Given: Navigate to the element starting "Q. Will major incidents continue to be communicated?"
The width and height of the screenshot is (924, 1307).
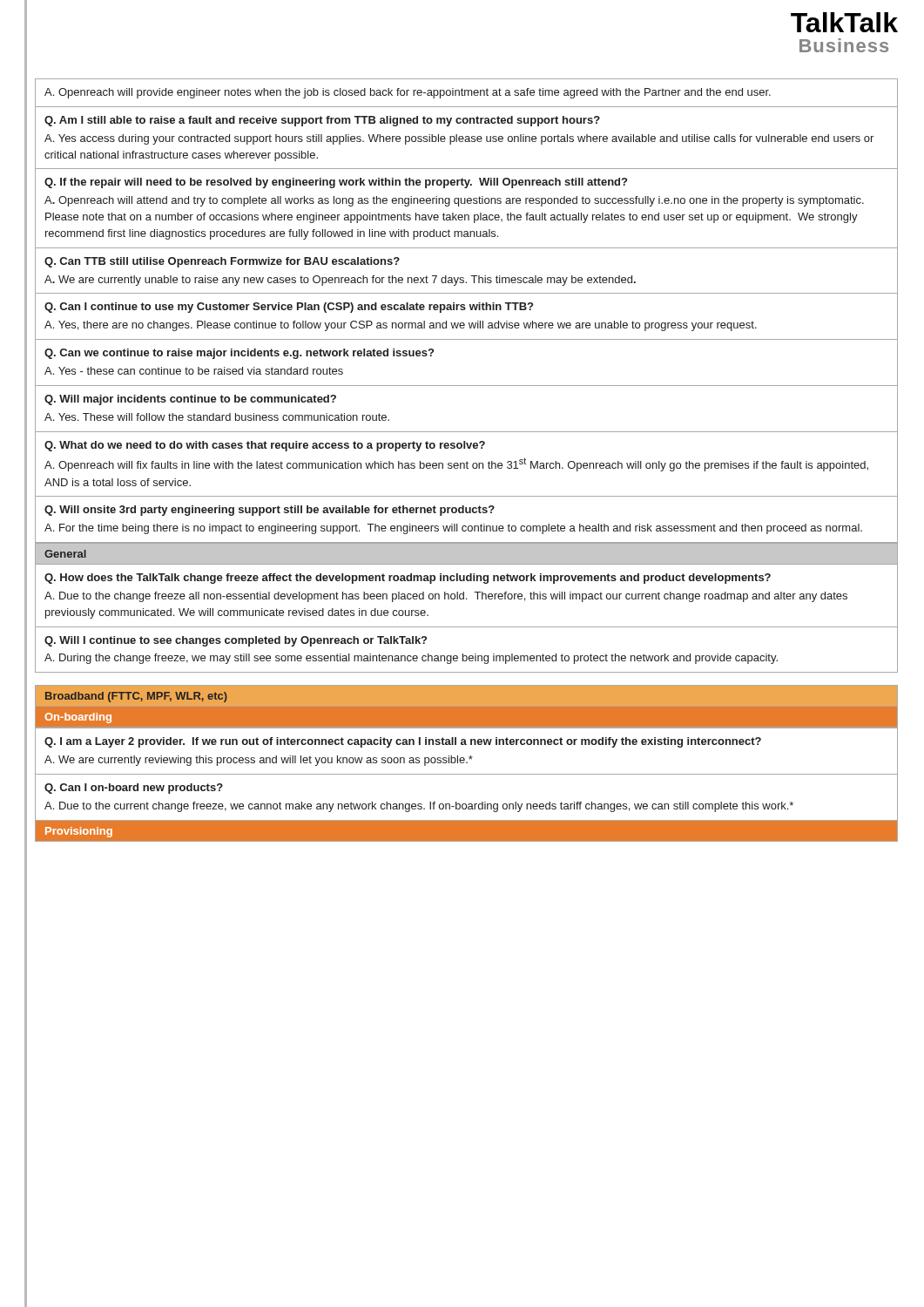Looking at the screenshot, I should click(x=190, y=400).
